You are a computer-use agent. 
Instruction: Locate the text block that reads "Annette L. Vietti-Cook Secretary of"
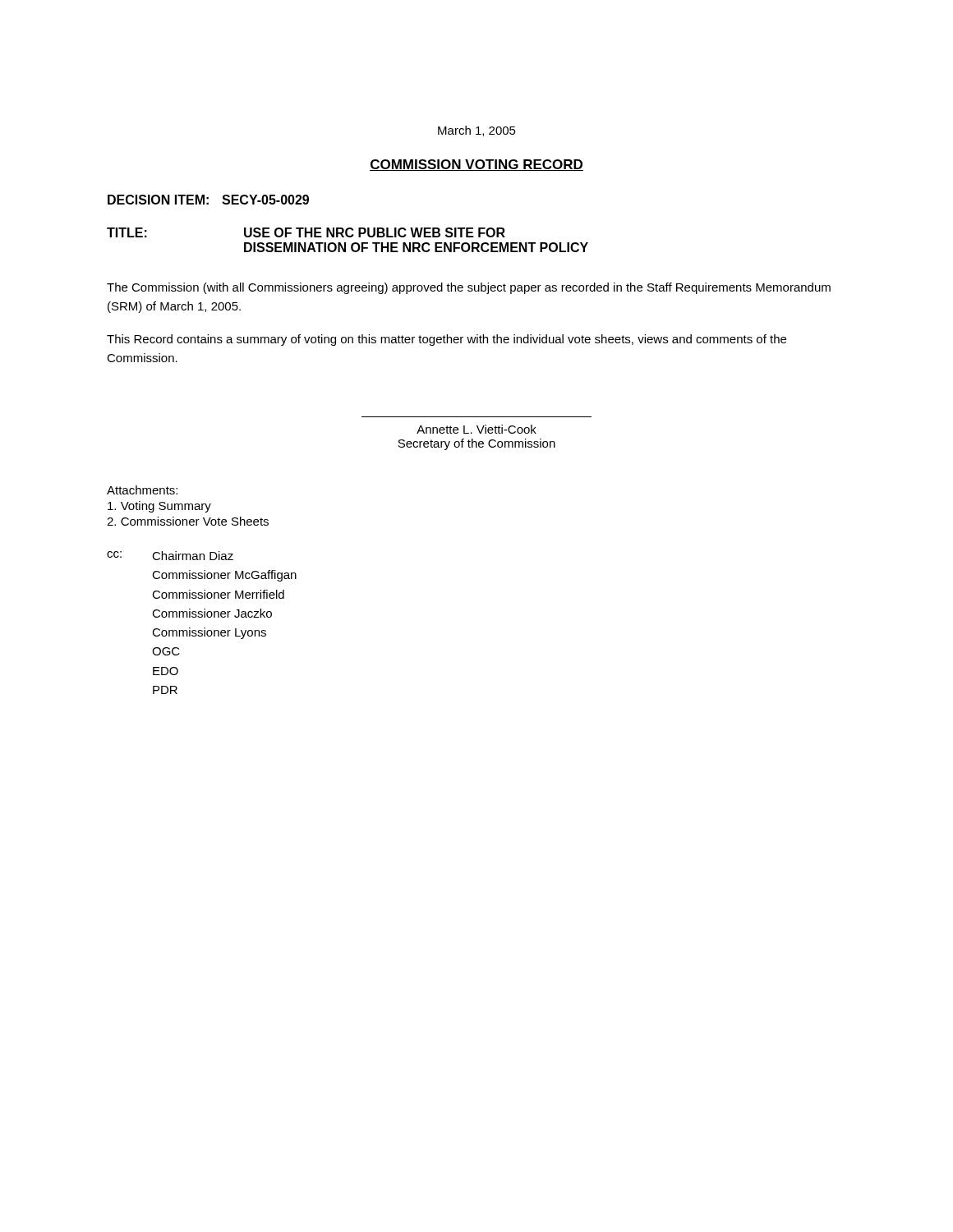[476, 433]
